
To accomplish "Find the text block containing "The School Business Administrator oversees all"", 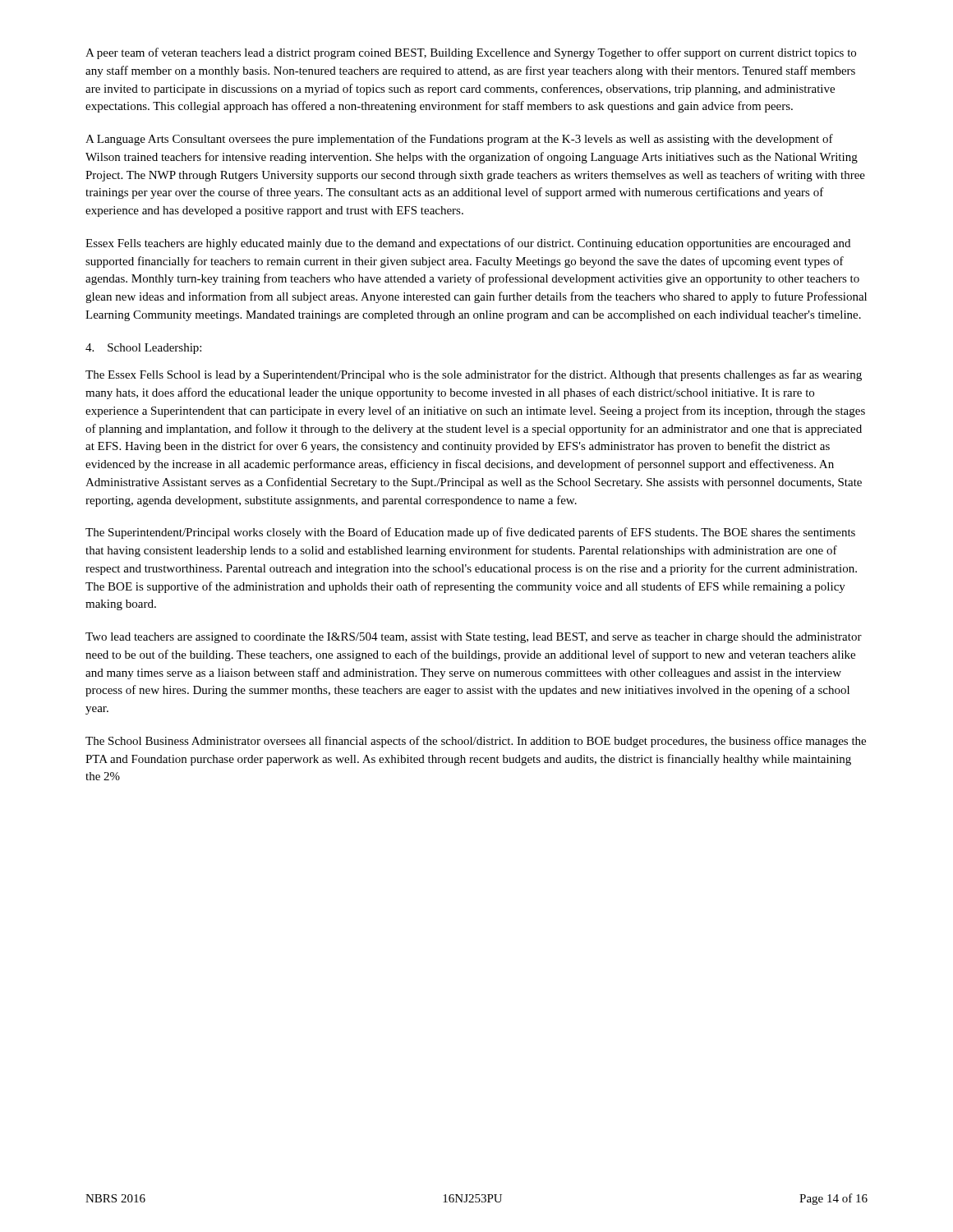I will (476, 758).
